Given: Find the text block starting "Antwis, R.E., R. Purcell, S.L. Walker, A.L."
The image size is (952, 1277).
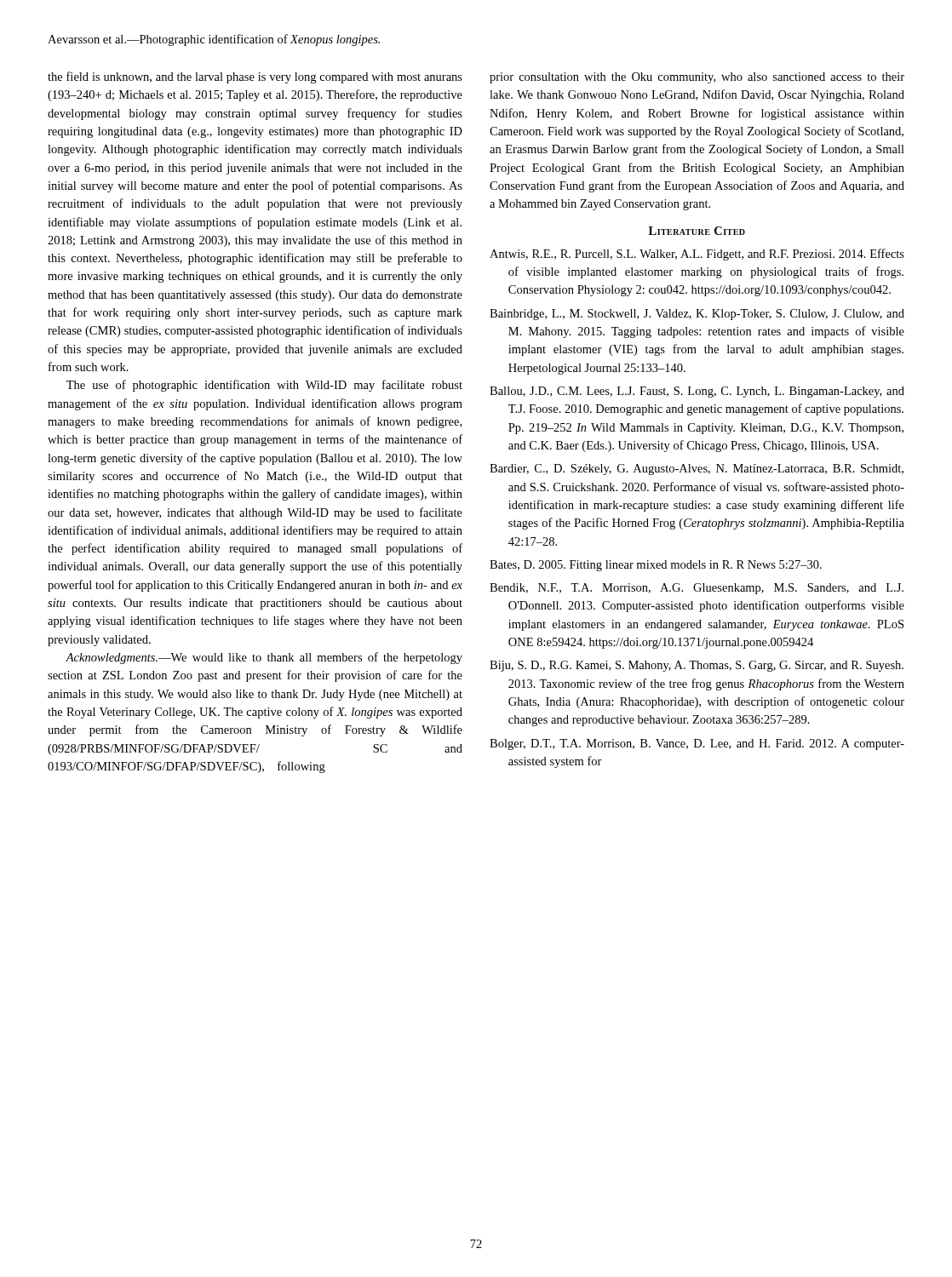Looking at the screenshot, I should click(697, 272).
